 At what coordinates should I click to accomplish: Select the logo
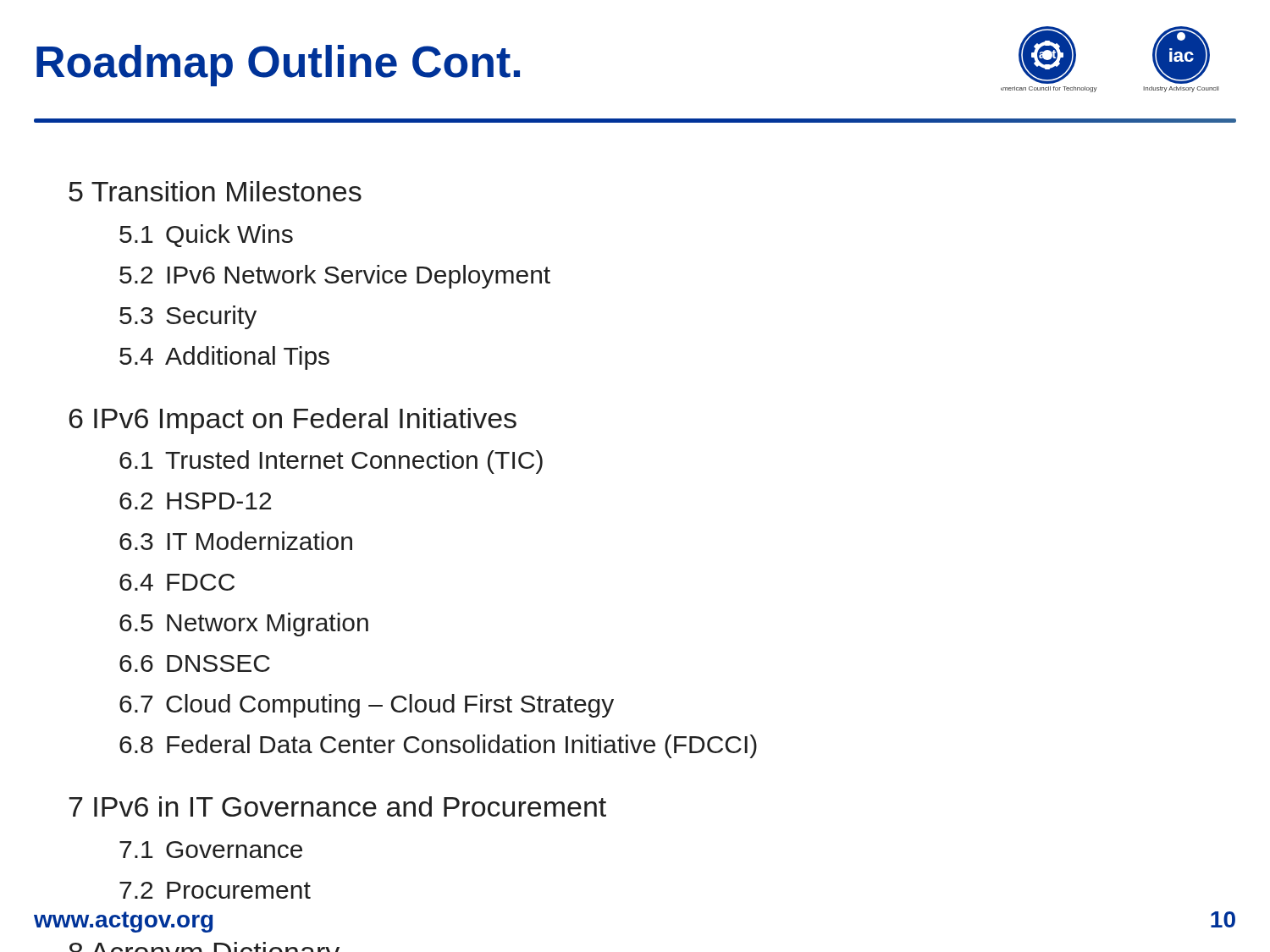(1118, 63)
